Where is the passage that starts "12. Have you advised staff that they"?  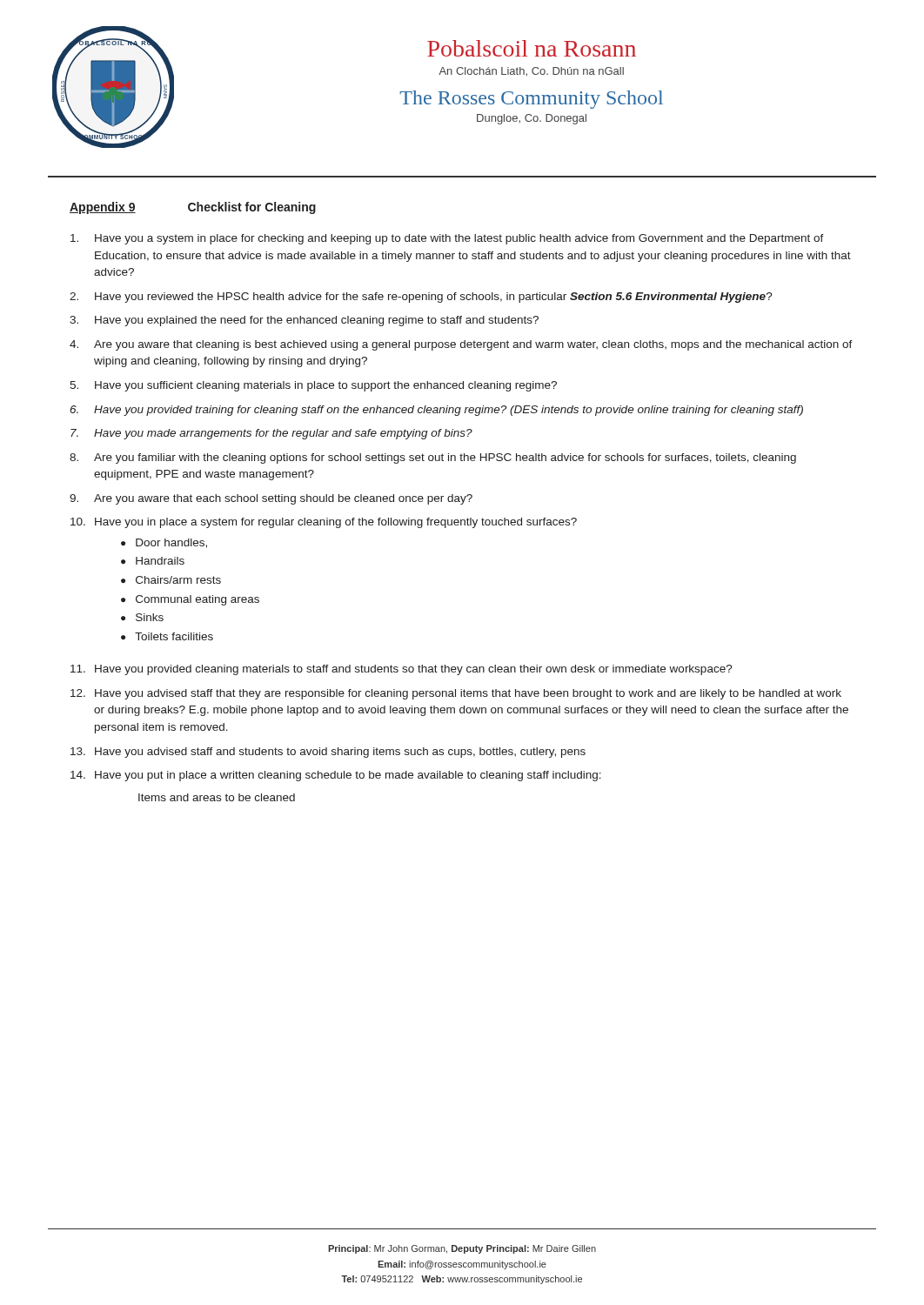click(462, 710)
